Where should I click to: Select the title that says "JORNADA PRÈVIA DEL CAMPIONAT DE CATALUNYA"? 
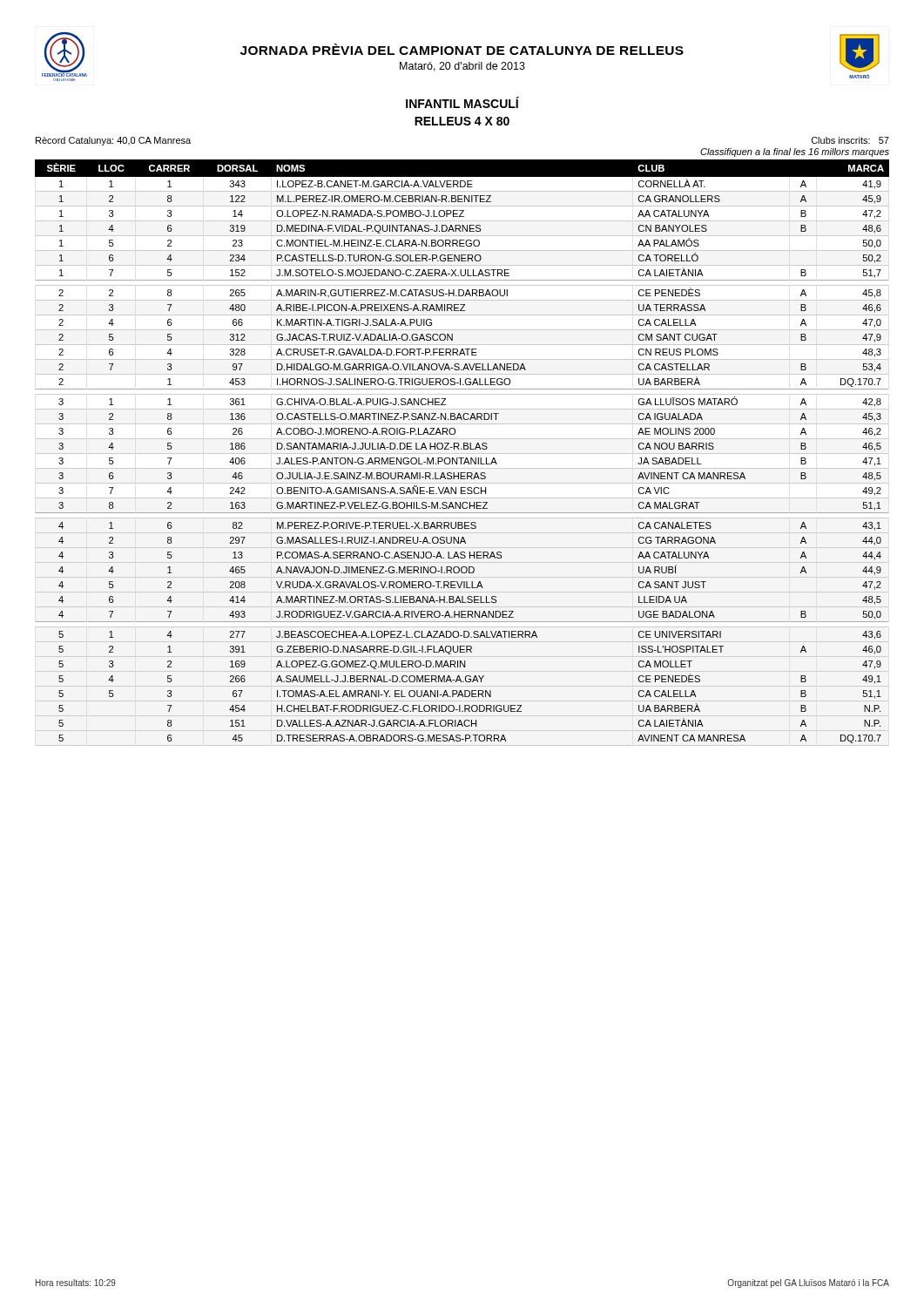pos(462,57)
